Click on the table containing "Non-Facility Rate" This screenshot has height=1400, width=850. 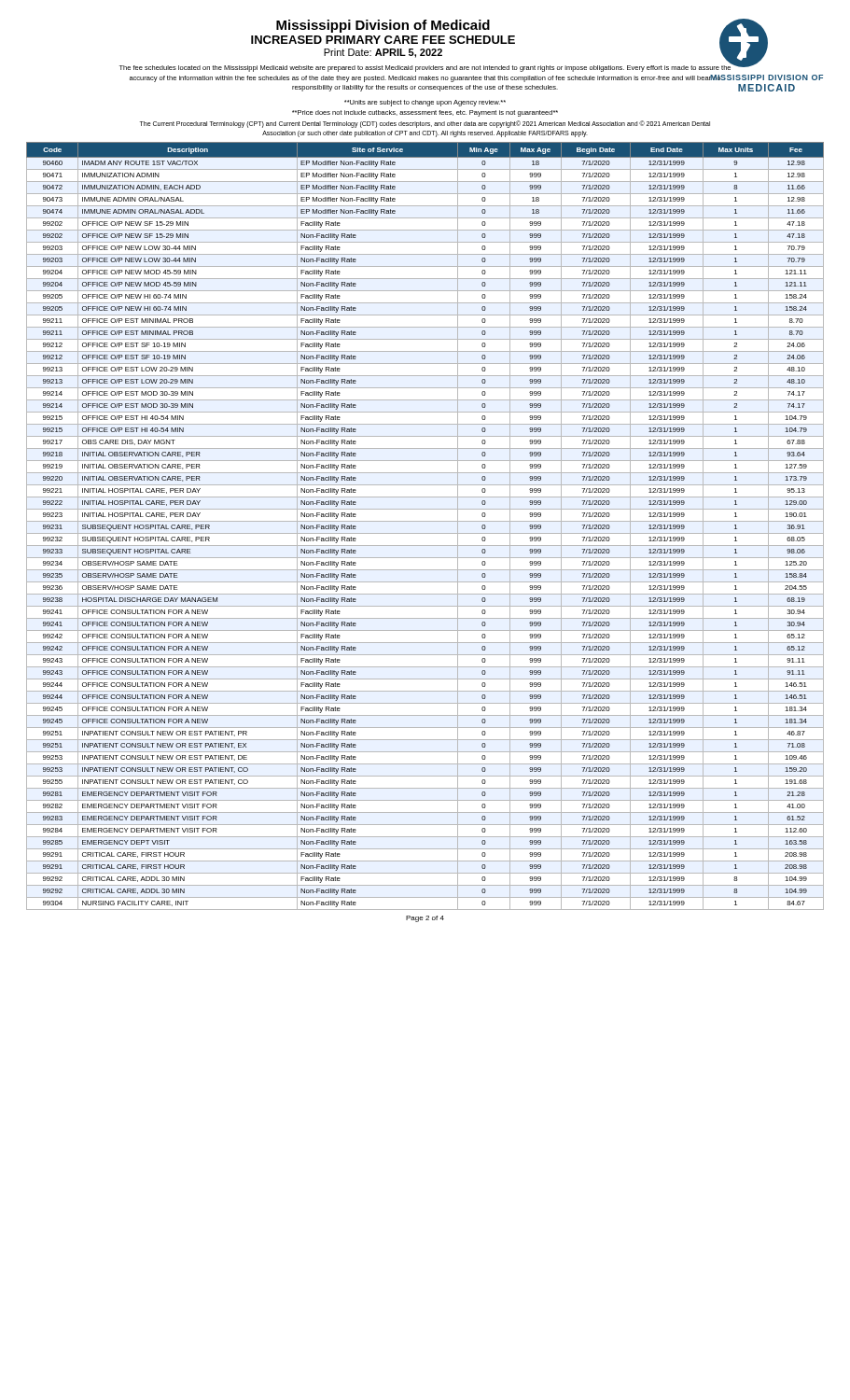click(x=425, y=526)
